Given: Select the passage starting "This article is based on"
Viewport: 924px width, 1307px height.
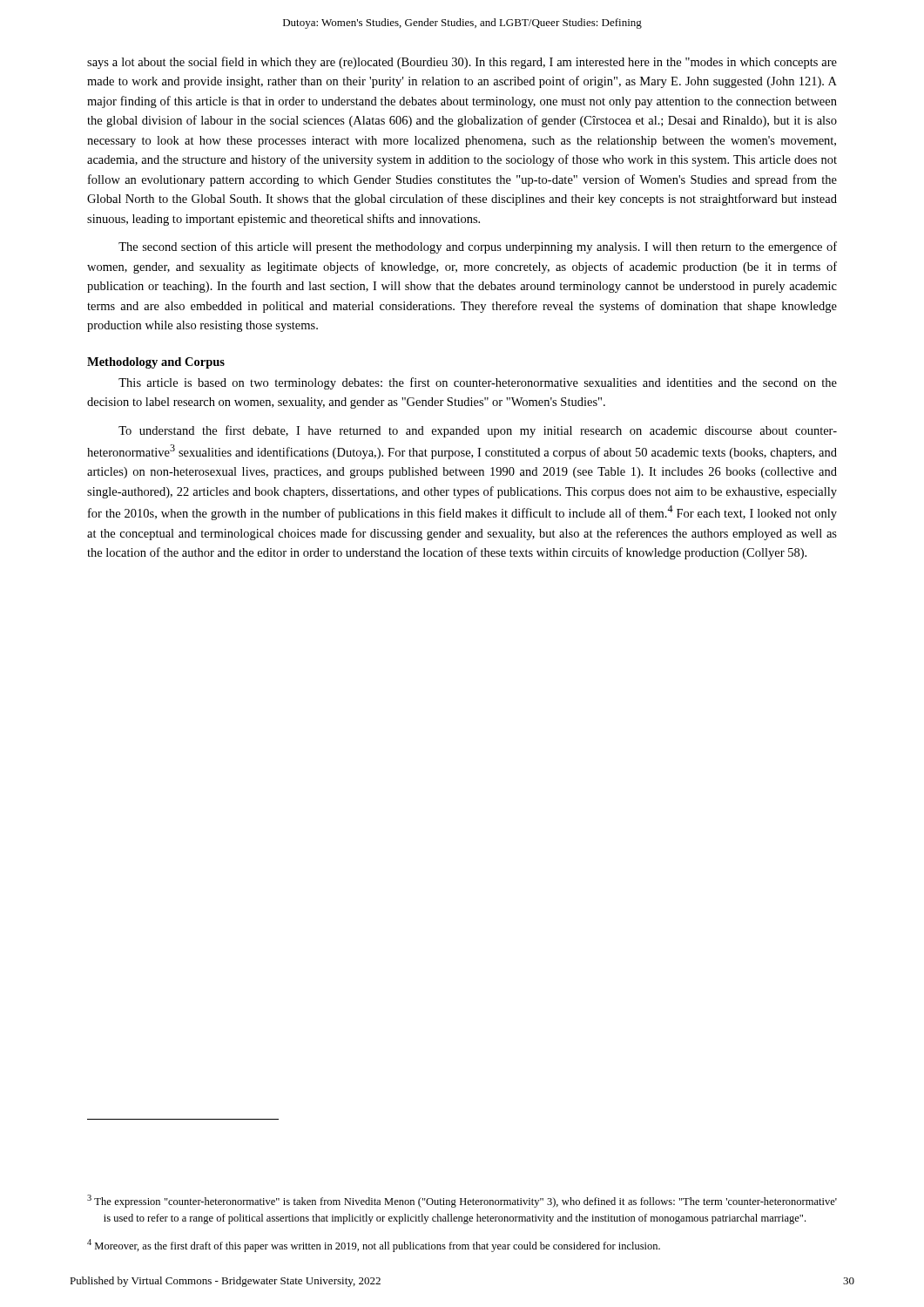Looking at the screenshot, I should click(462, 467).
